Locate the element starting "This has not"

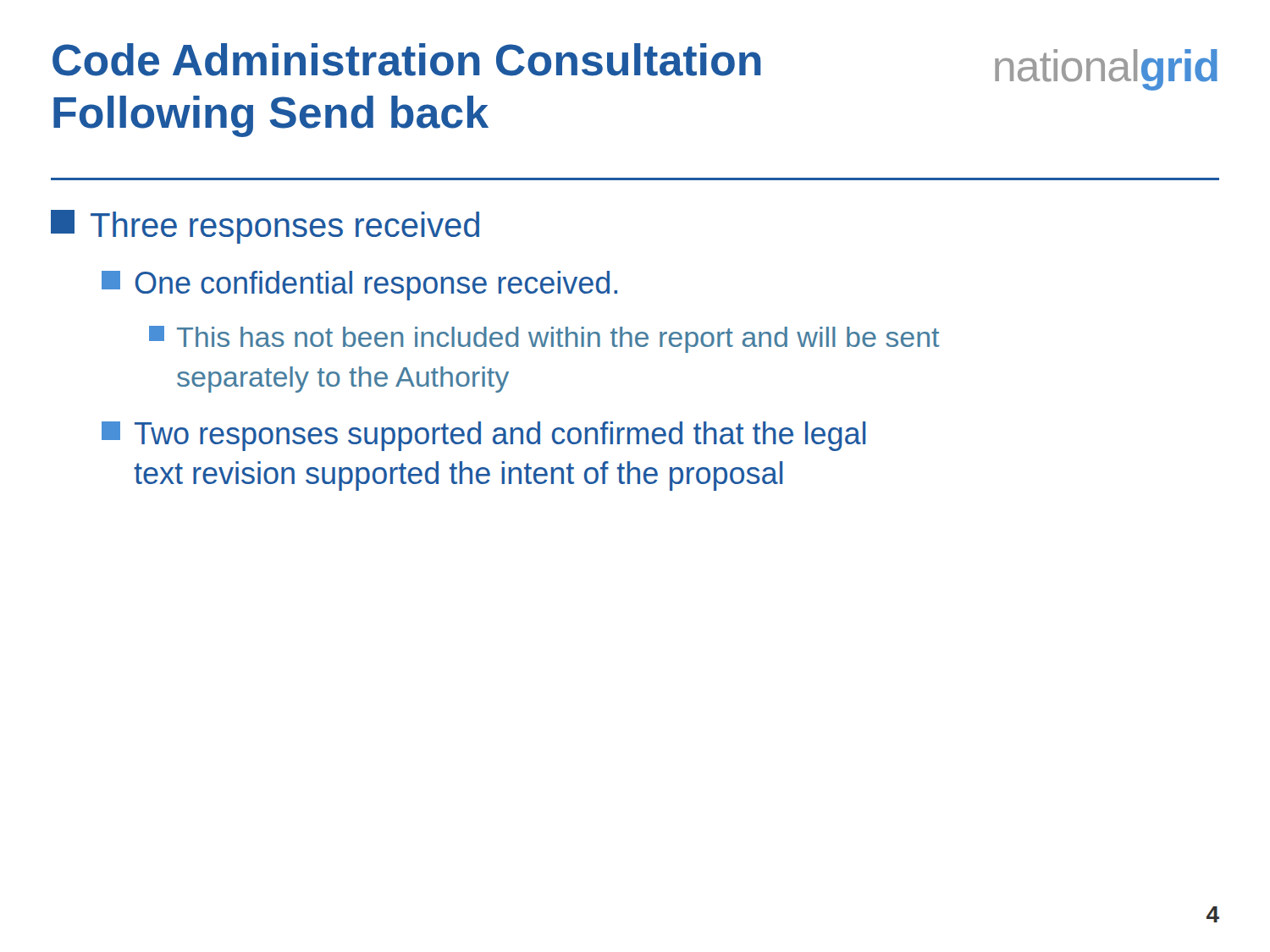pyautogui.click(x=544, y=357)
